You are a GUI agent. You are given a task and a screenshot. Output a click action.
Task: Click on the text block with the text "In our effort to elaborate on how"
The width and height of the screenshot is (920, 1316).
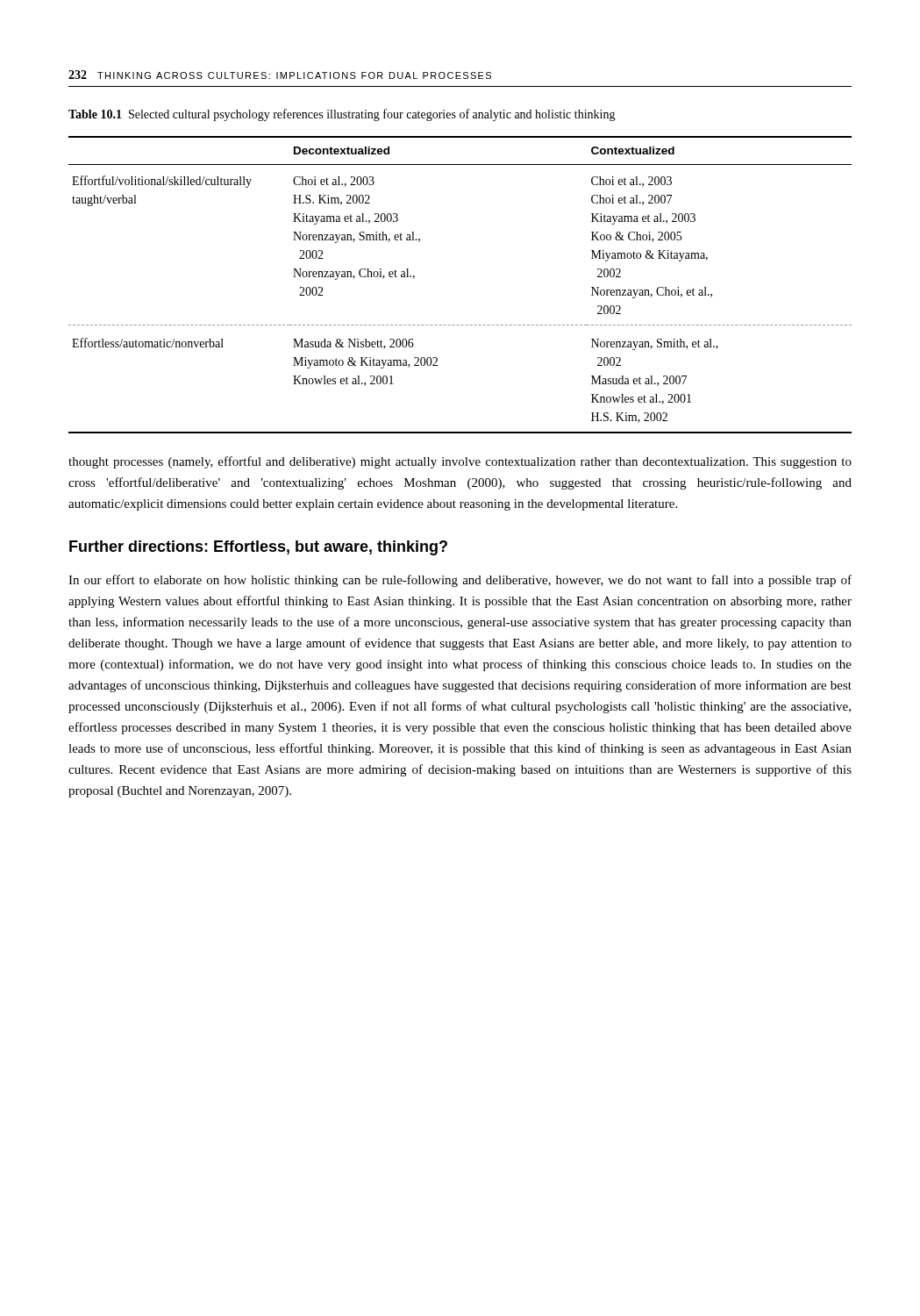[460, 685]
